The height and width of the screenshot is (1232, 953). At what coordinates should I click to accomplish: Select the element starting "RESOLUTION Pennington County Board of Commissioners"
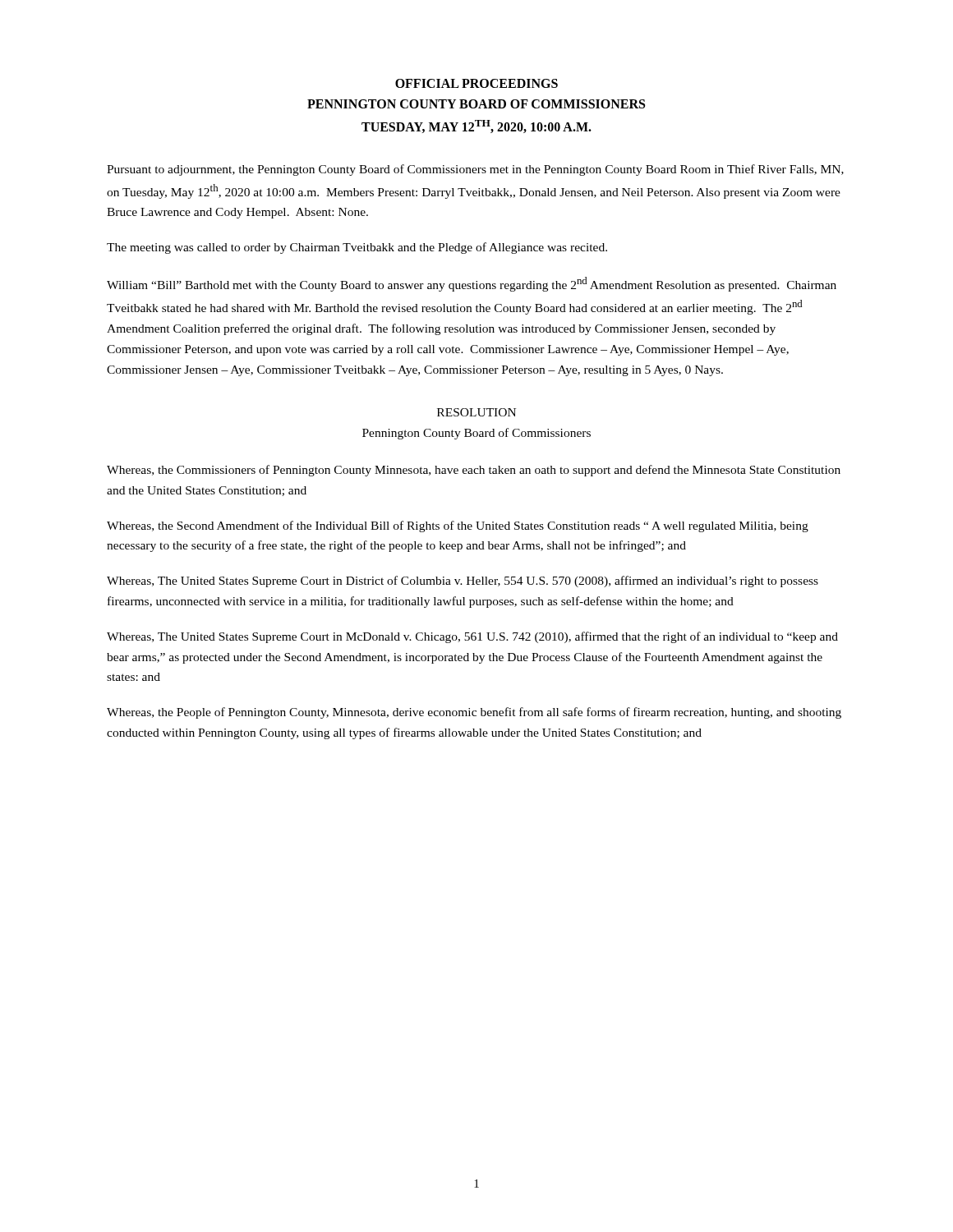click(476, 422)
